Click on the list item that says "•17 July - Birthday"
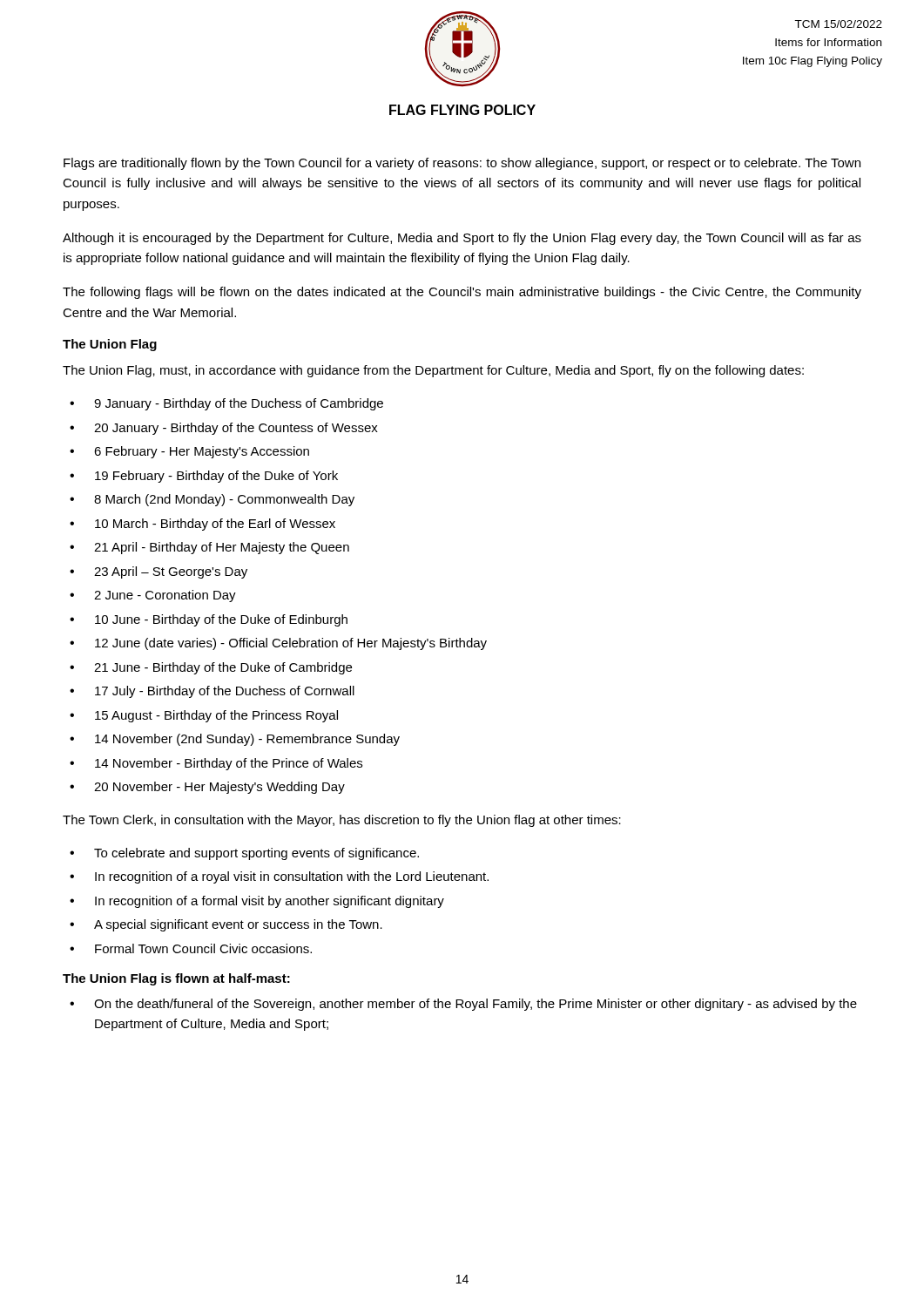The width and height of the screenshot is (924, 1307). [212, 692]
